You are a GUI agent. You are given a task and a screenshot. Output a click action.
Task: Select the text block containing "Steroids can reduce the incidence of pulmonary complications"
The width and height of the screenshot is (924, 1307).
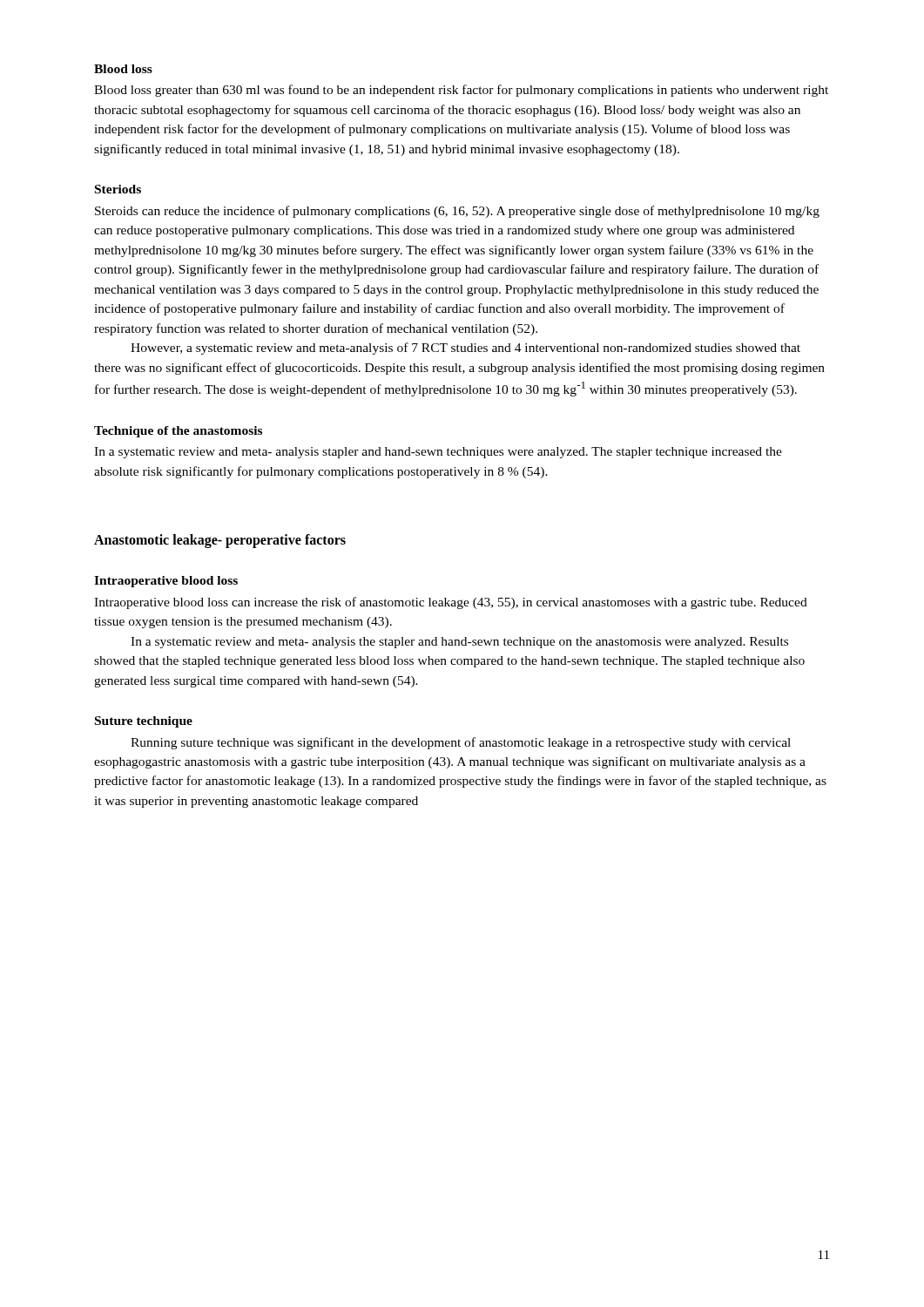tap(459, 300)
